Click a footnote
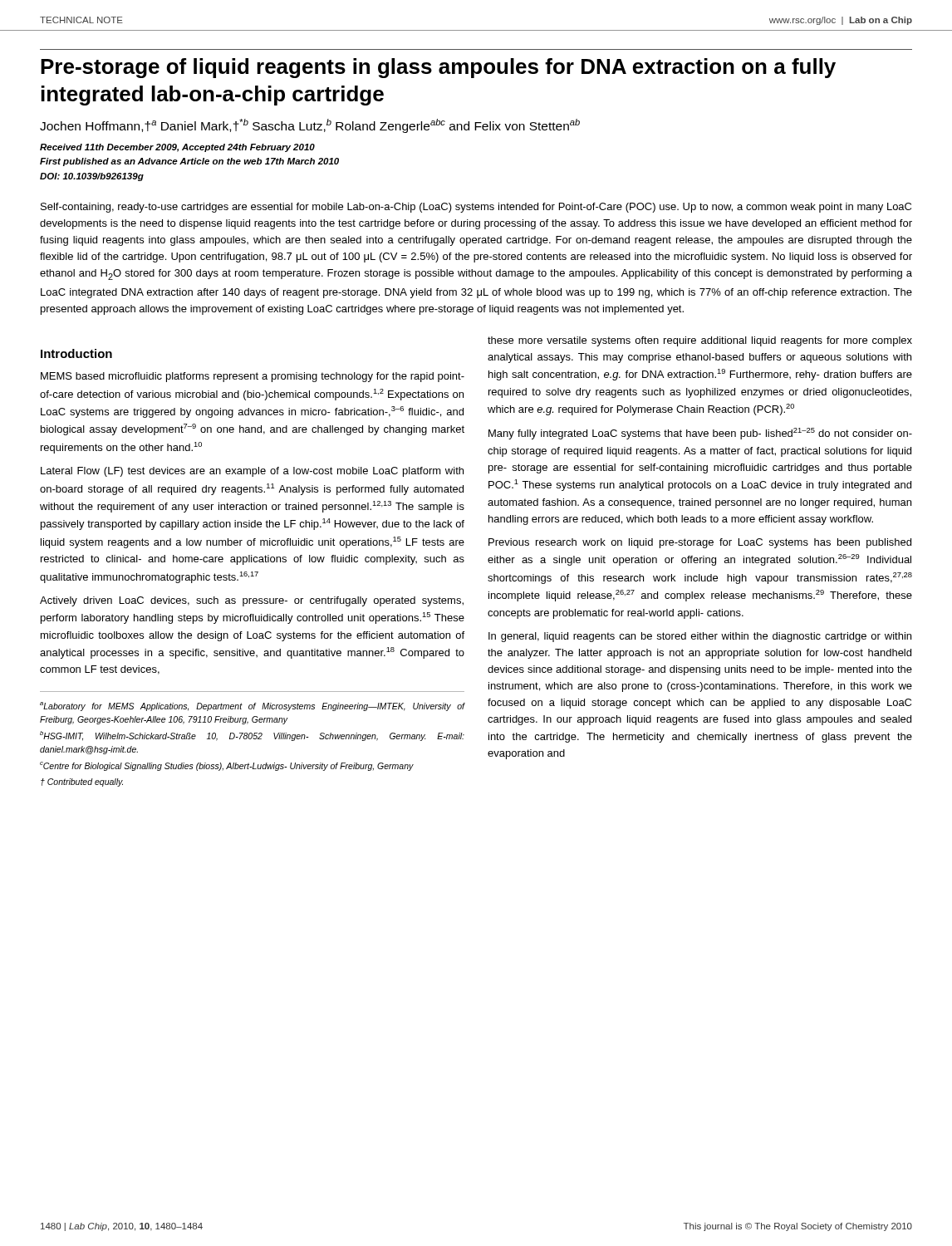The height and width of the screenshot is (1246, 952). click(252, 744)
